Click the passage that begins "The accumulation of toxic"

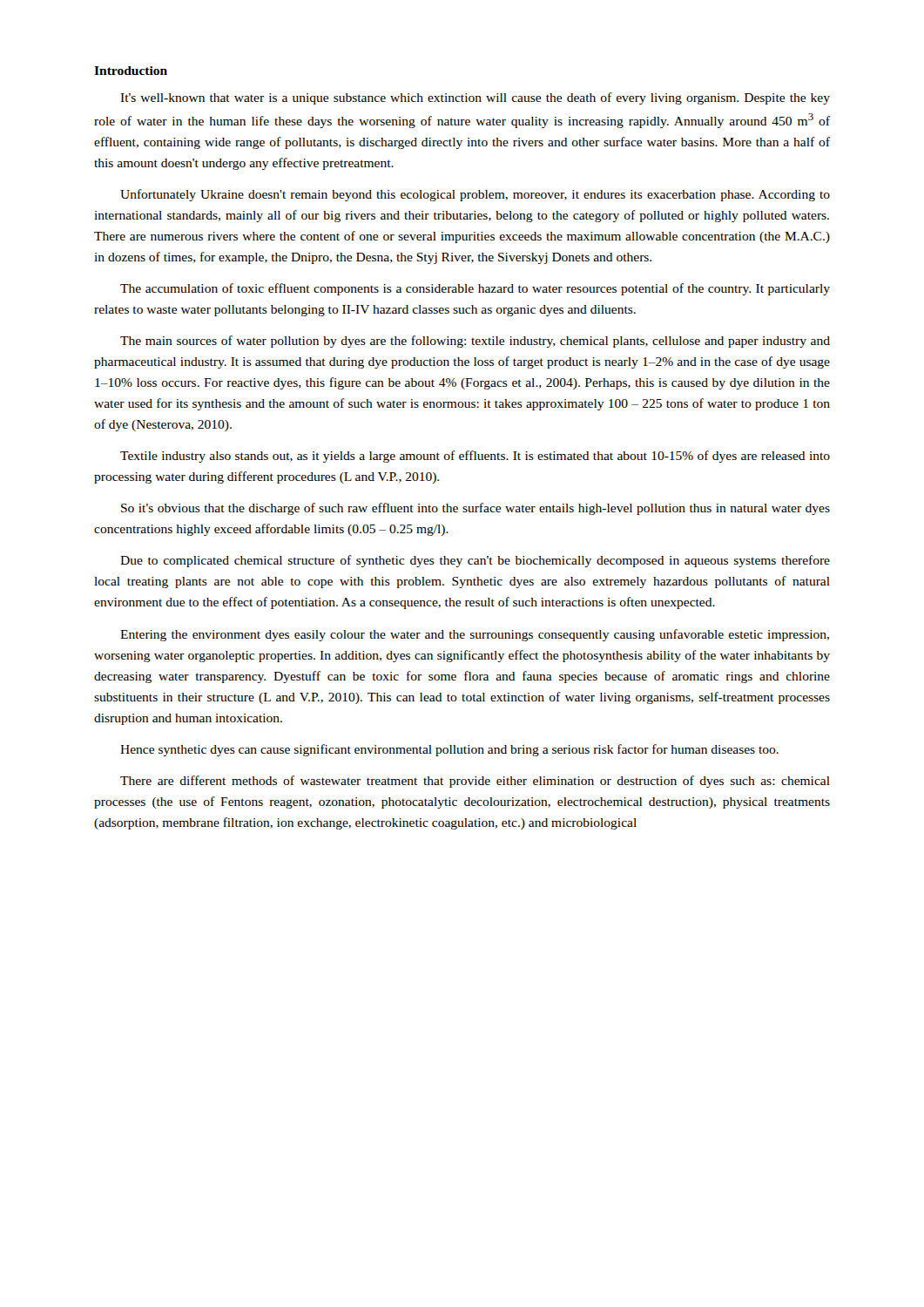[462, 299]
